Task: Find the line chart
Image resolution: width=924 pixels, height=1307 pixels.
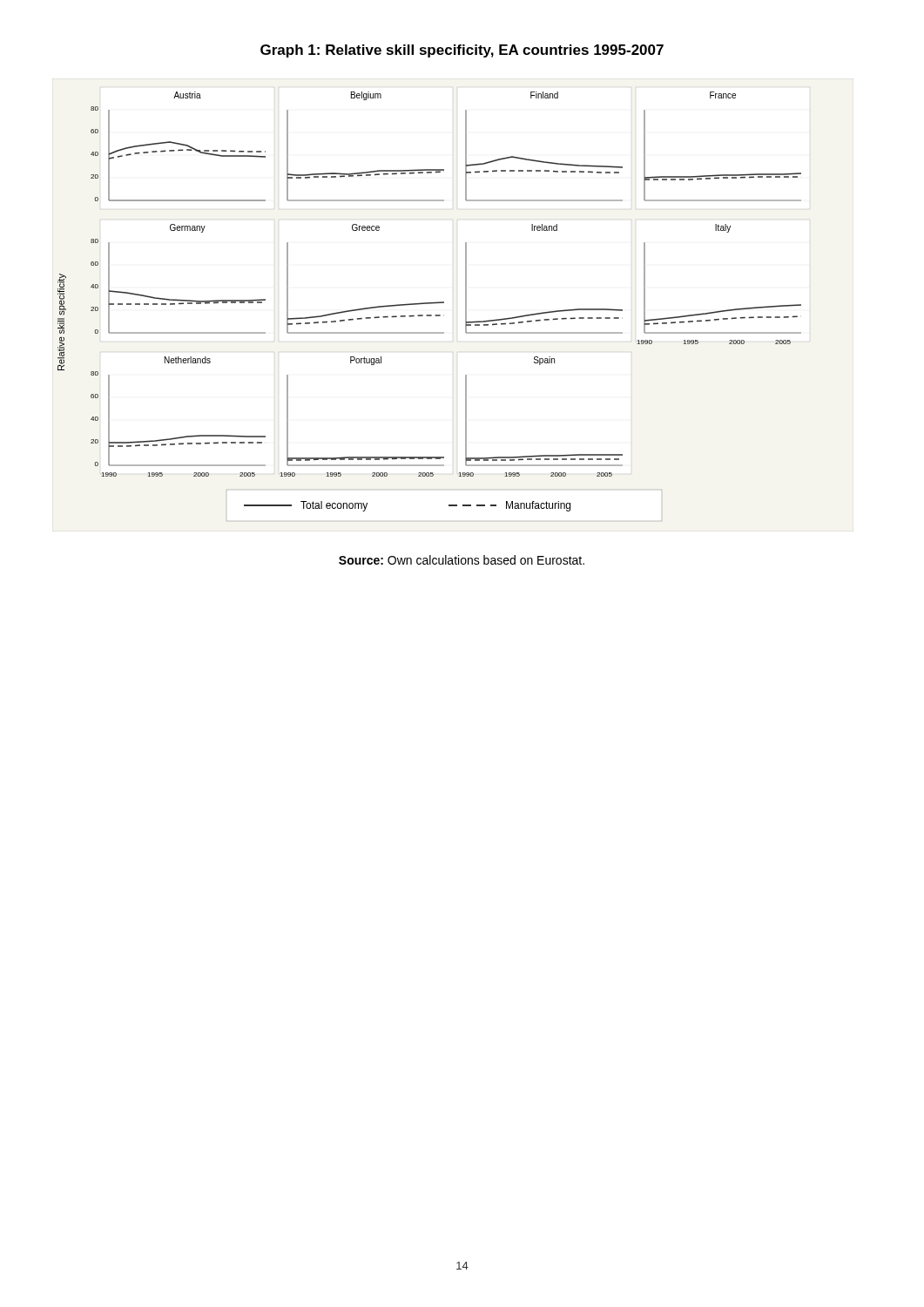Action: point(453,305)
